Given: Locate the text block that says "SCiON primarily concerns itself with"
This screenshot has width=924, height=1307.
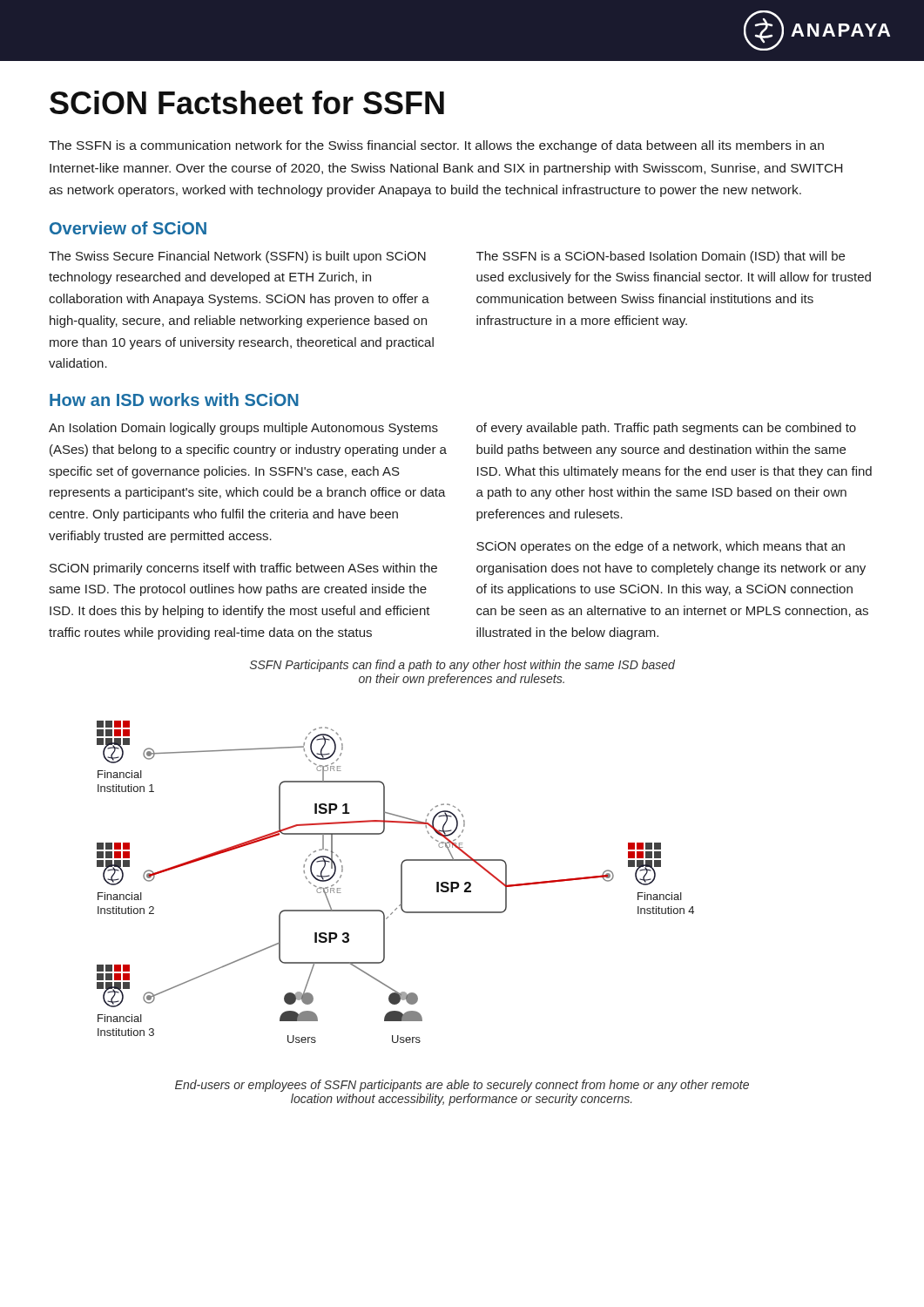Looking at the screenshot, I should [243, 600].
